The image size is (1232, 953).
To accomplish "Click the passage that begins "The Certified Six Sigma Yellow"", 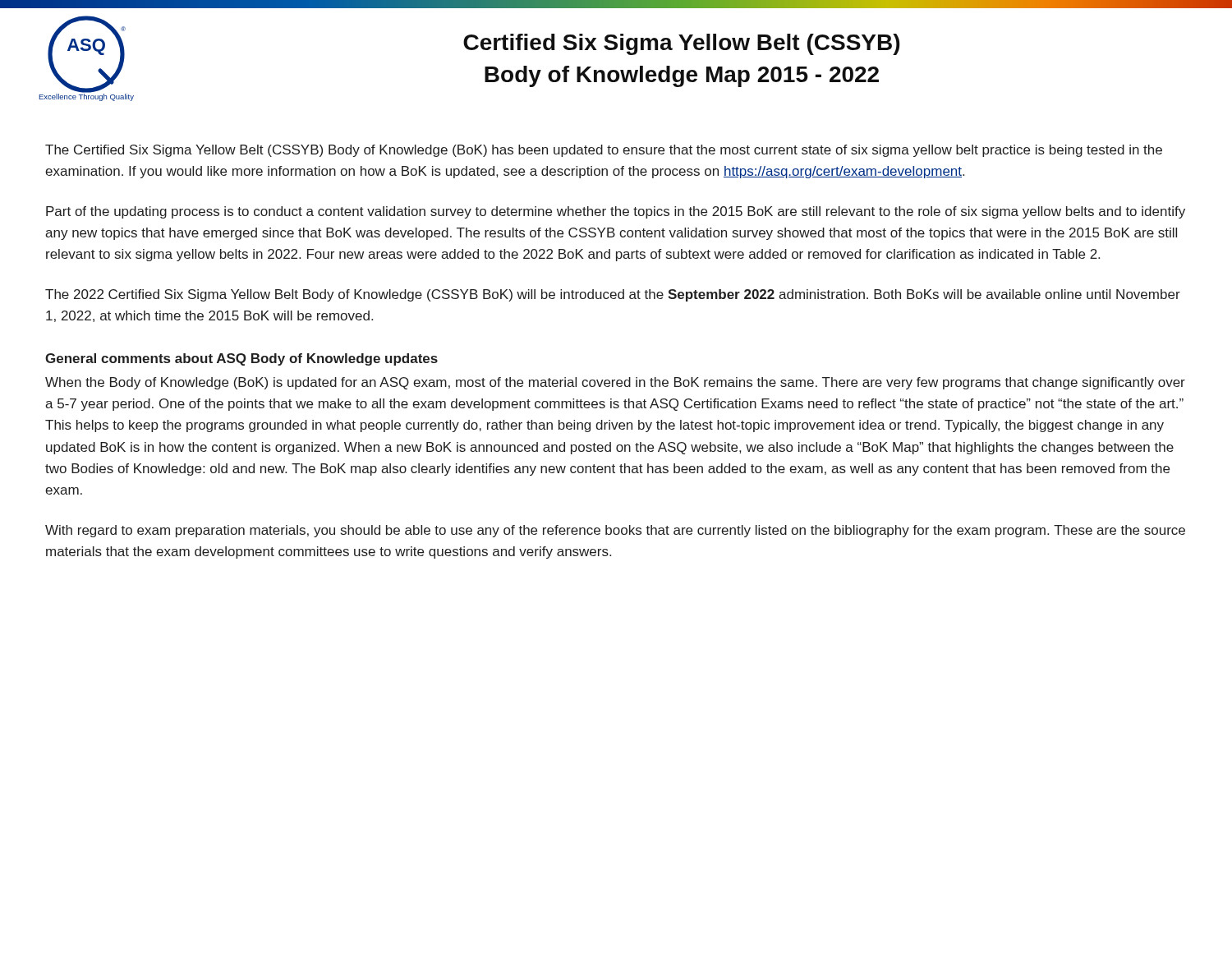I will coord(604,161).
